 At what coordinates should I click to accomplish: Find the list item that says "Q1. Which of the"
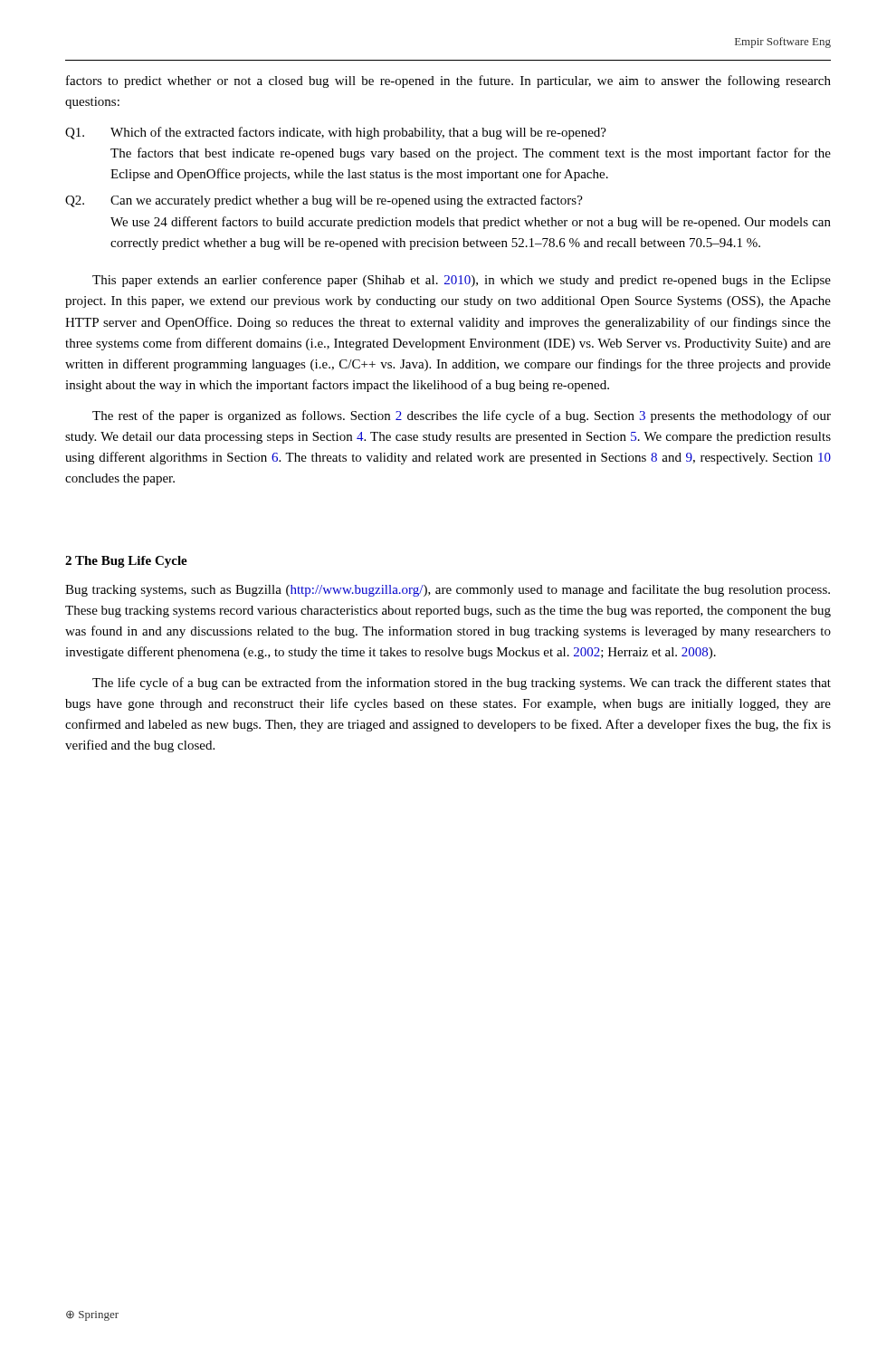pos(448,153)
